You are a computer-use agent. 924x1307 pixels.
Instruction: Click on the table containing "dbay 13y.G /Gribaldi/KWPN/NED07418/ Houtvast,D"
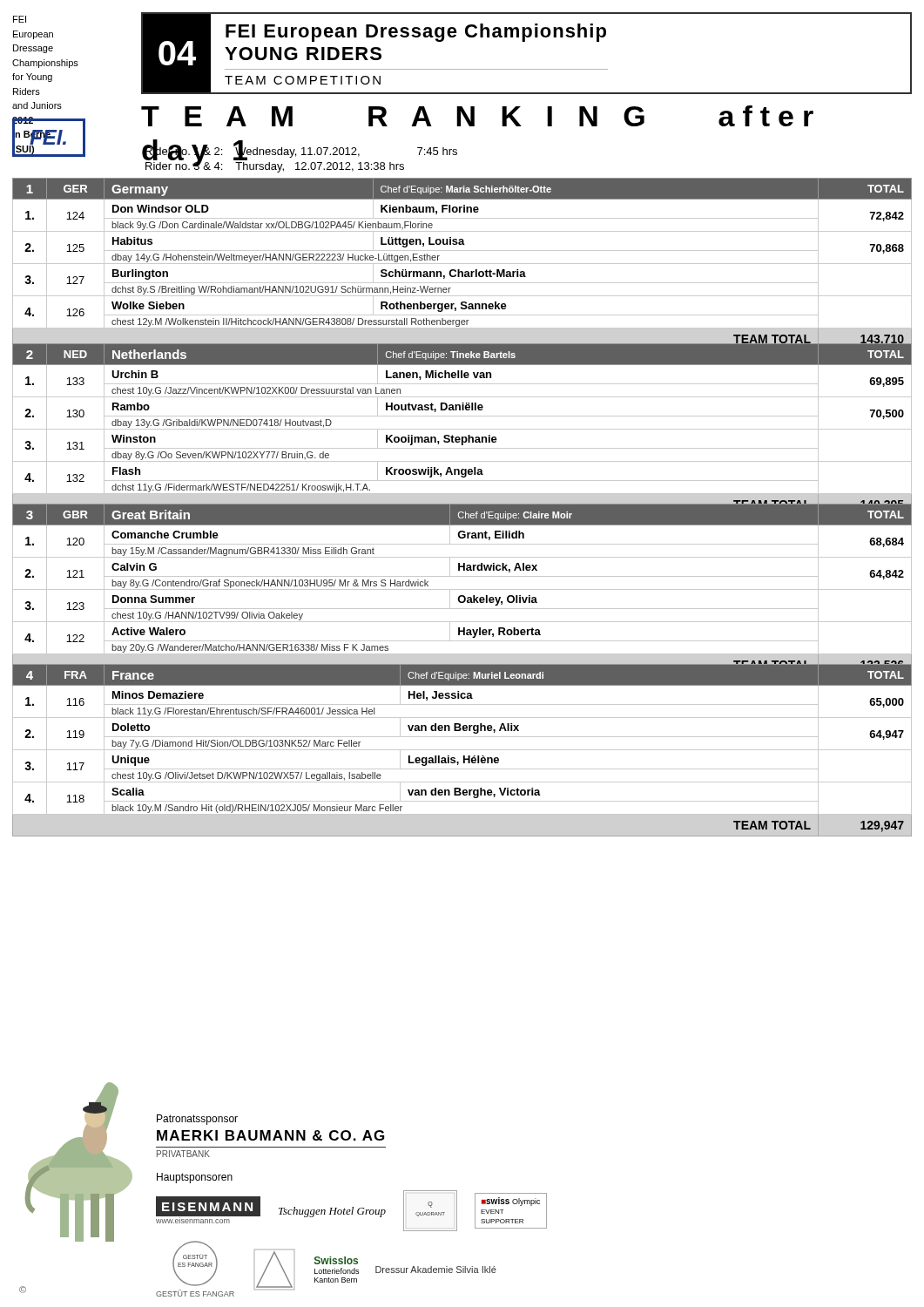462,430
